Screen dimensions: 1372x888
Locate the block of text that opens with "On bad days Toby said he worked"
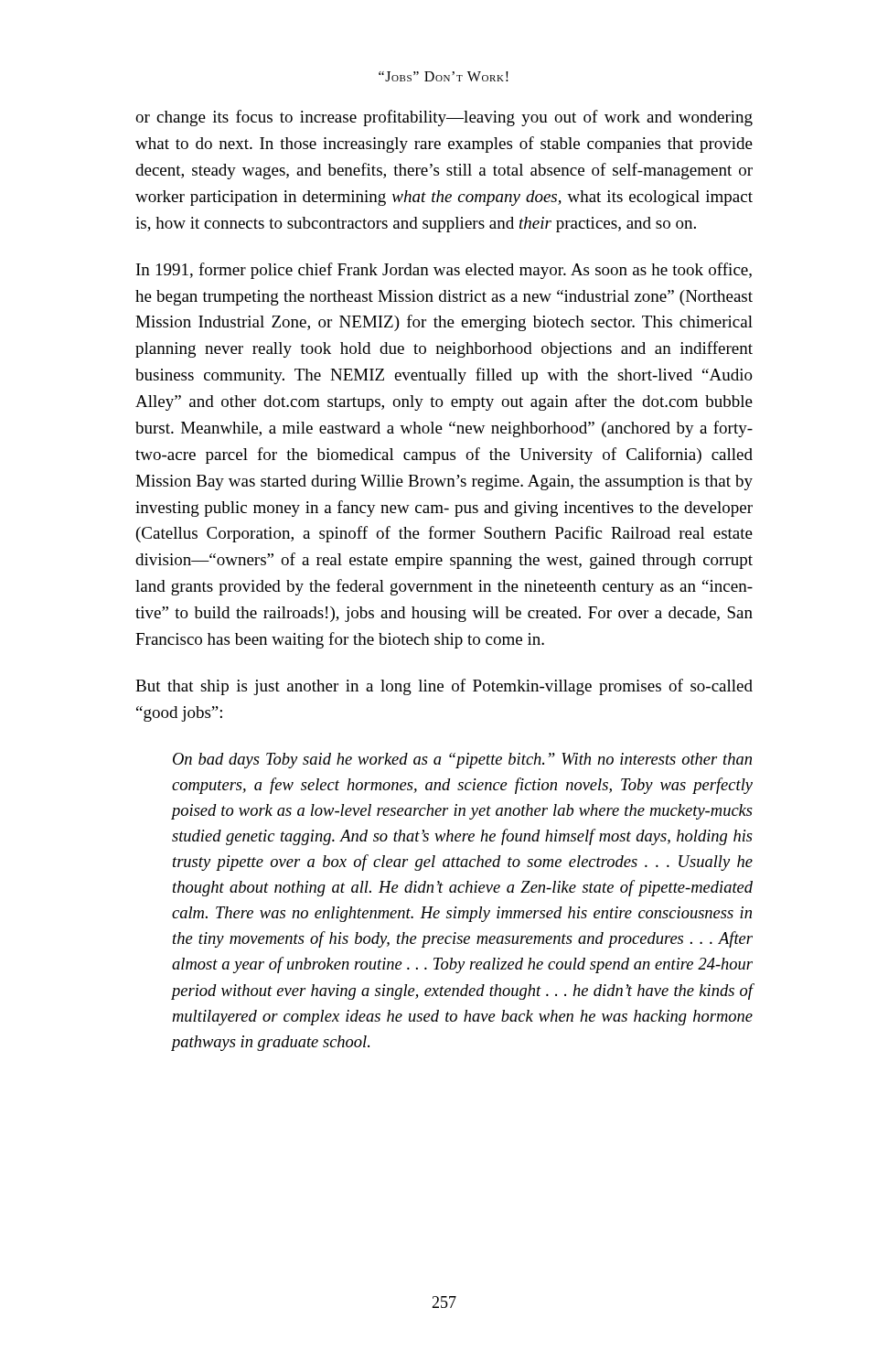(462, 900)
